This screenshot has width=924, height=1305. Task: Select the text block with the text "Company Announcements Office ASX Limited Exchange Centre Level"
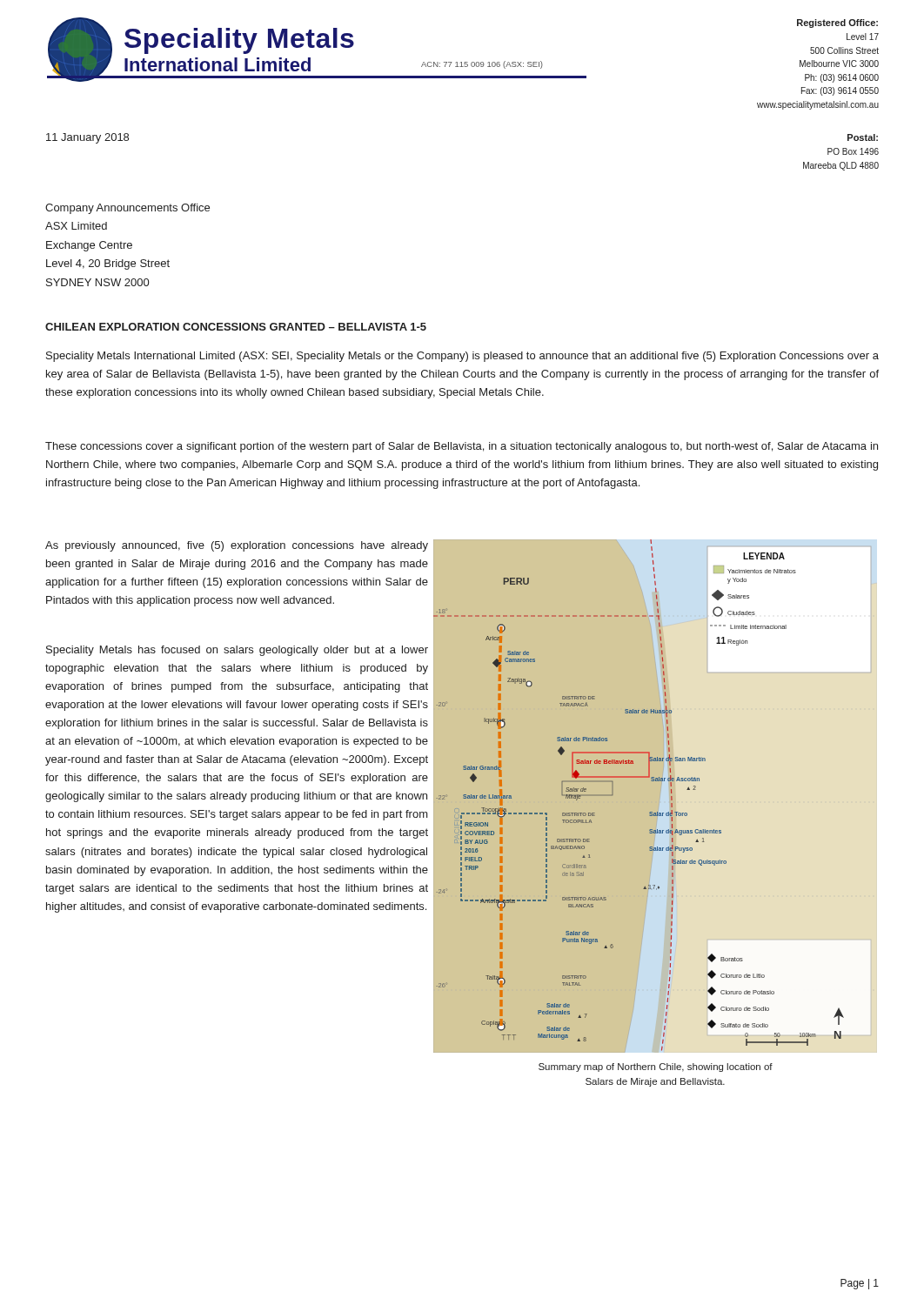[x=128, y=245]
